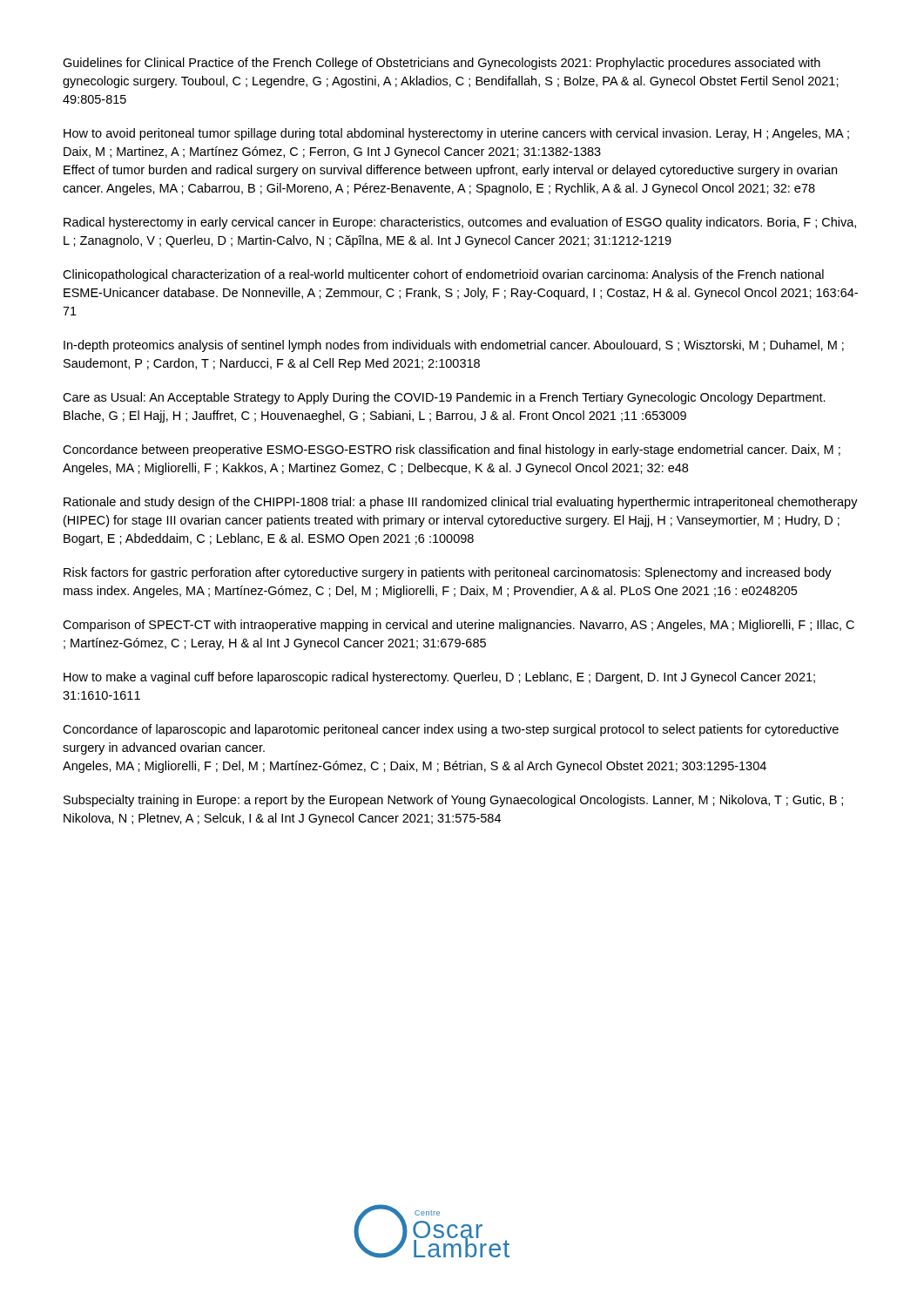Find the list item containing "Radical hysterectomy in early cervical cancer in Europe:"

pyautogui.click(x=460, y=231)
